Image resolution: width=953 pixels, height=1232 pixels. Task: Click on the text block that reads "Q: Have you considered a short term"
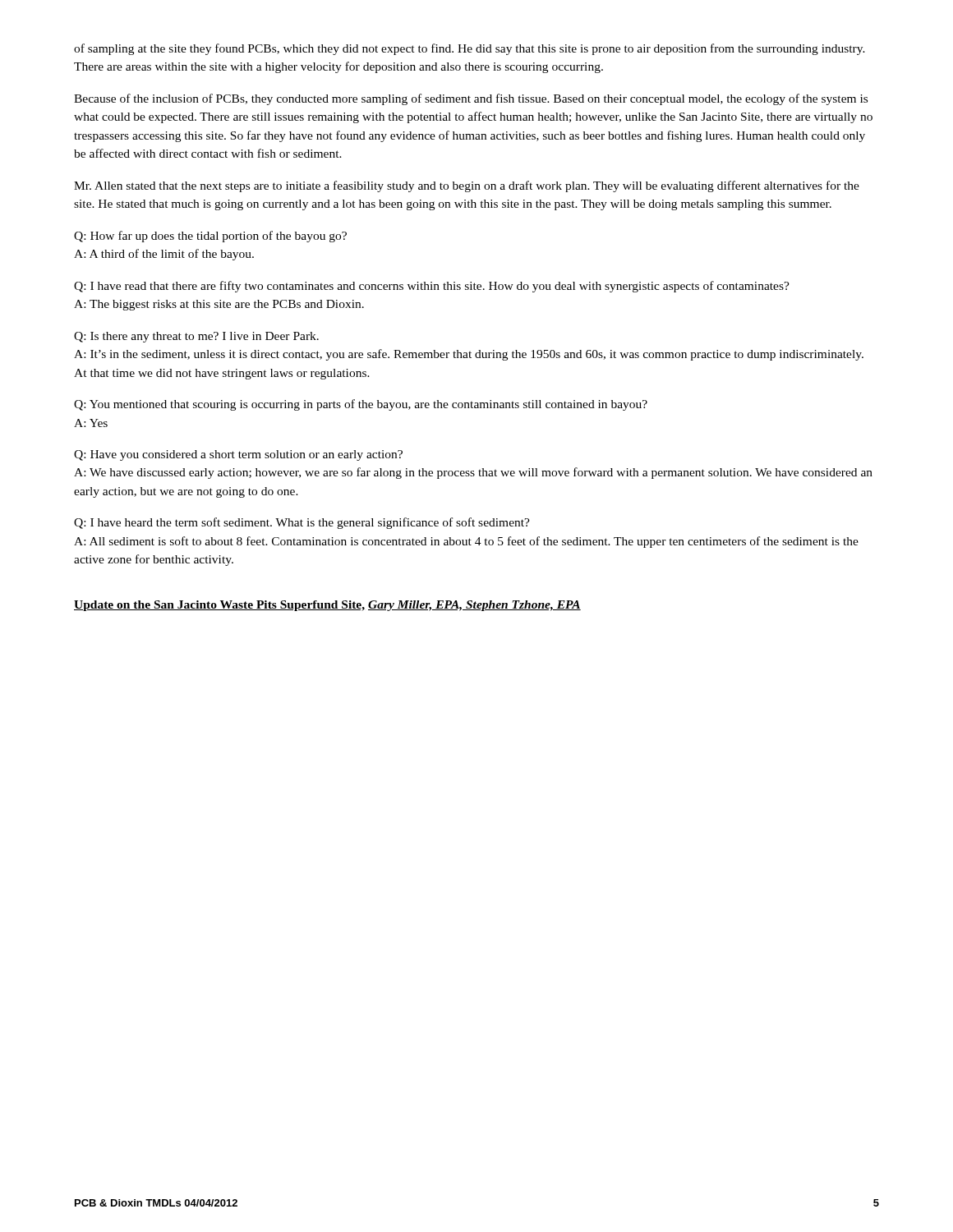tap(476, 473)
